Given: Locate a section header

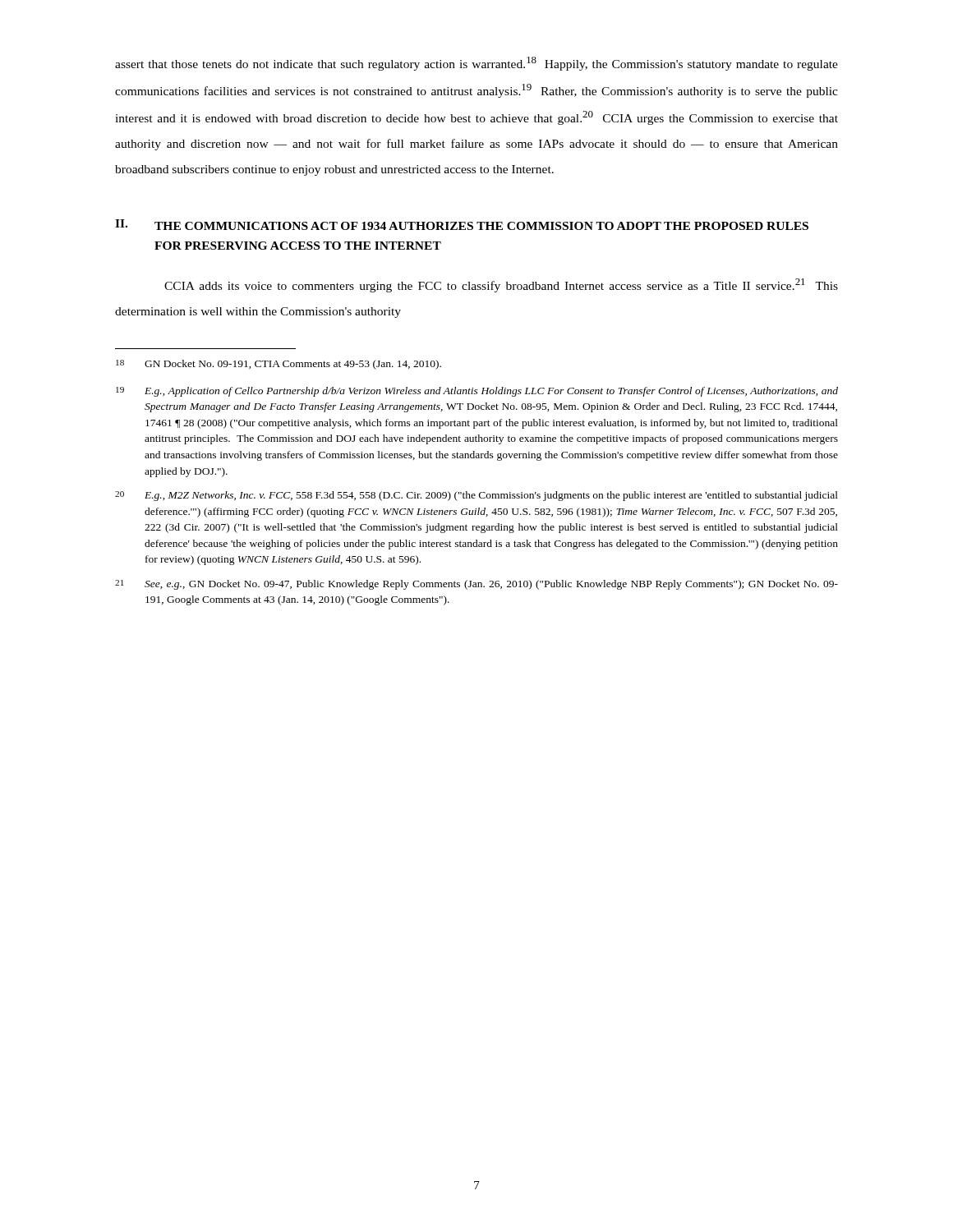Looking at the screenshot, I should [x=476, y=236].
